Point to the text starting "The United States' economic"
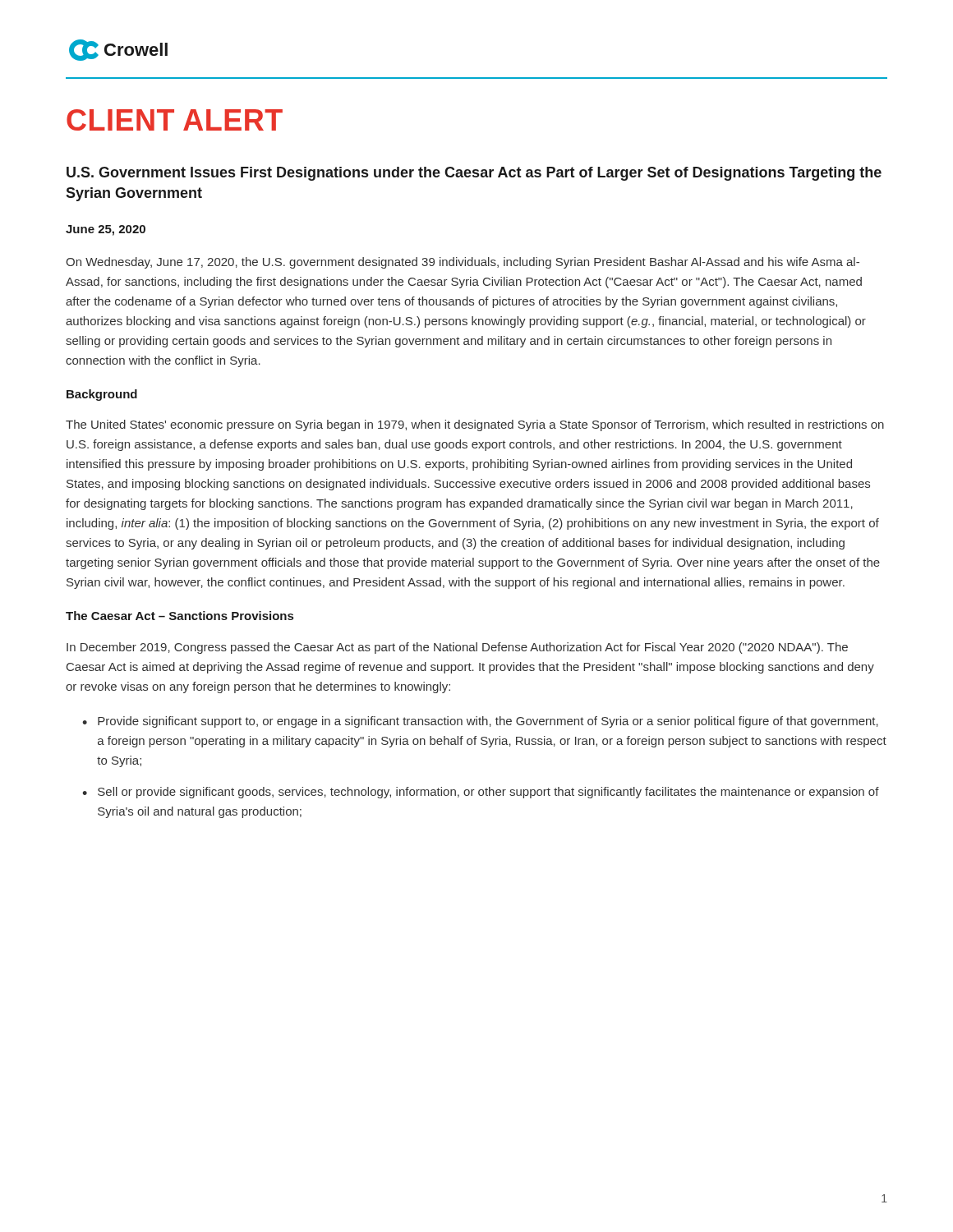This screenshot has height=1232, width=953. pyautogui.click(x=475, y=503)
